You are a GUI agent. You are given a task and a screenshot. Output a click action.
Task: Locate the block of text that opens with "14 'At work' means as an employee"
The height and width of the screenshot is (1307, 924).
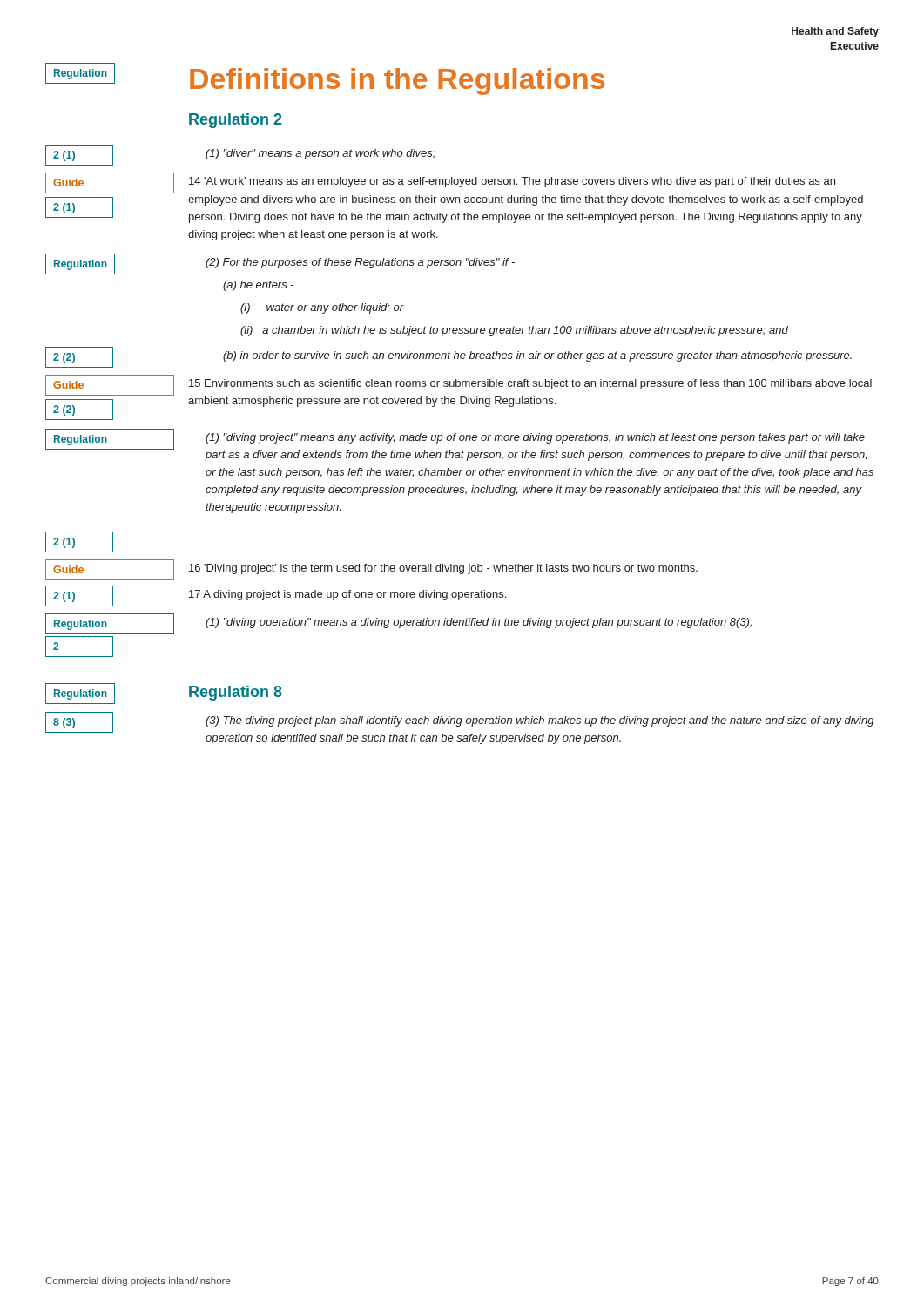pos(526,207)
